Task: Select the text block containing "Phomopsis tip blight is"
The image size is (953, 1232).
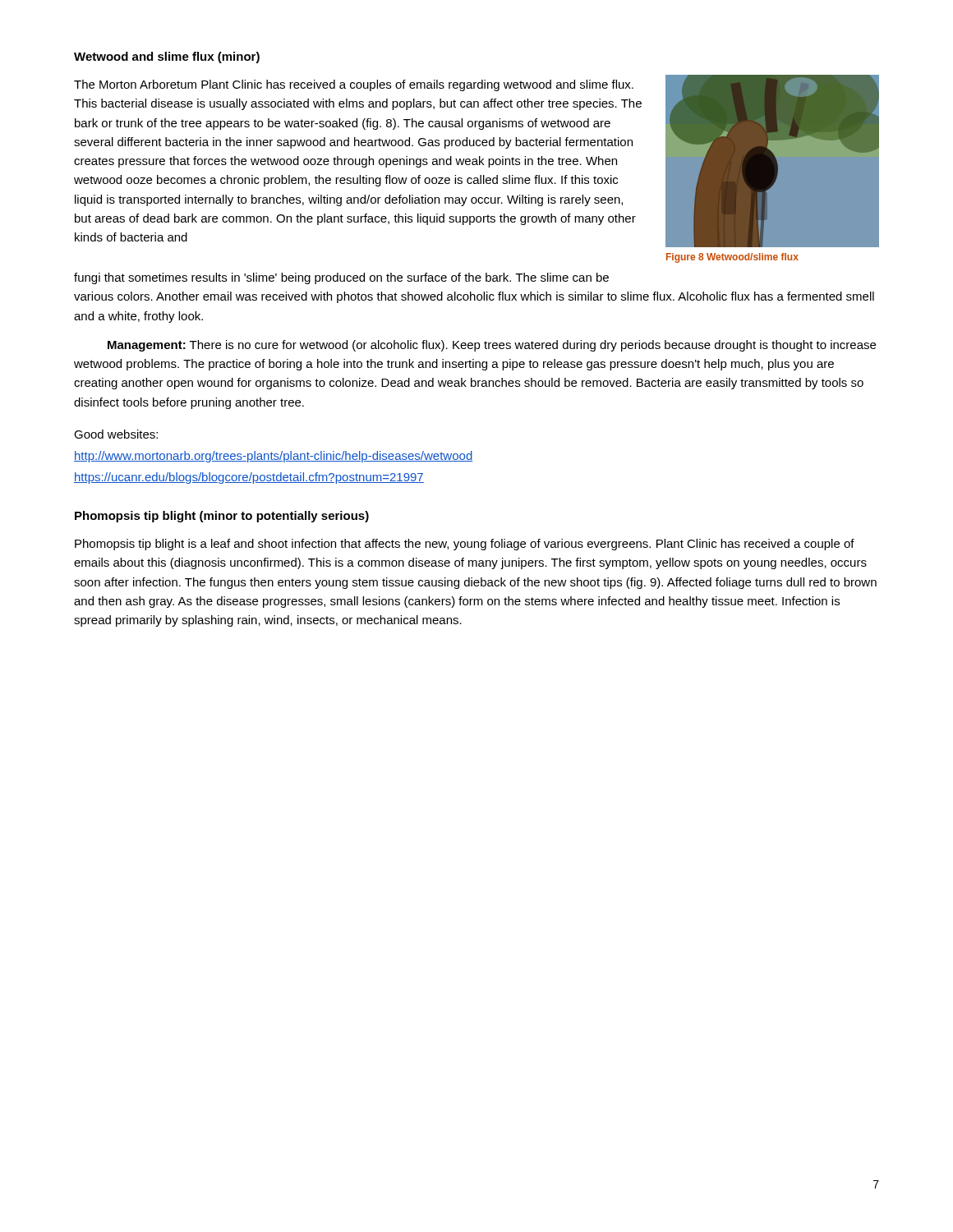Action: (475, 582)
